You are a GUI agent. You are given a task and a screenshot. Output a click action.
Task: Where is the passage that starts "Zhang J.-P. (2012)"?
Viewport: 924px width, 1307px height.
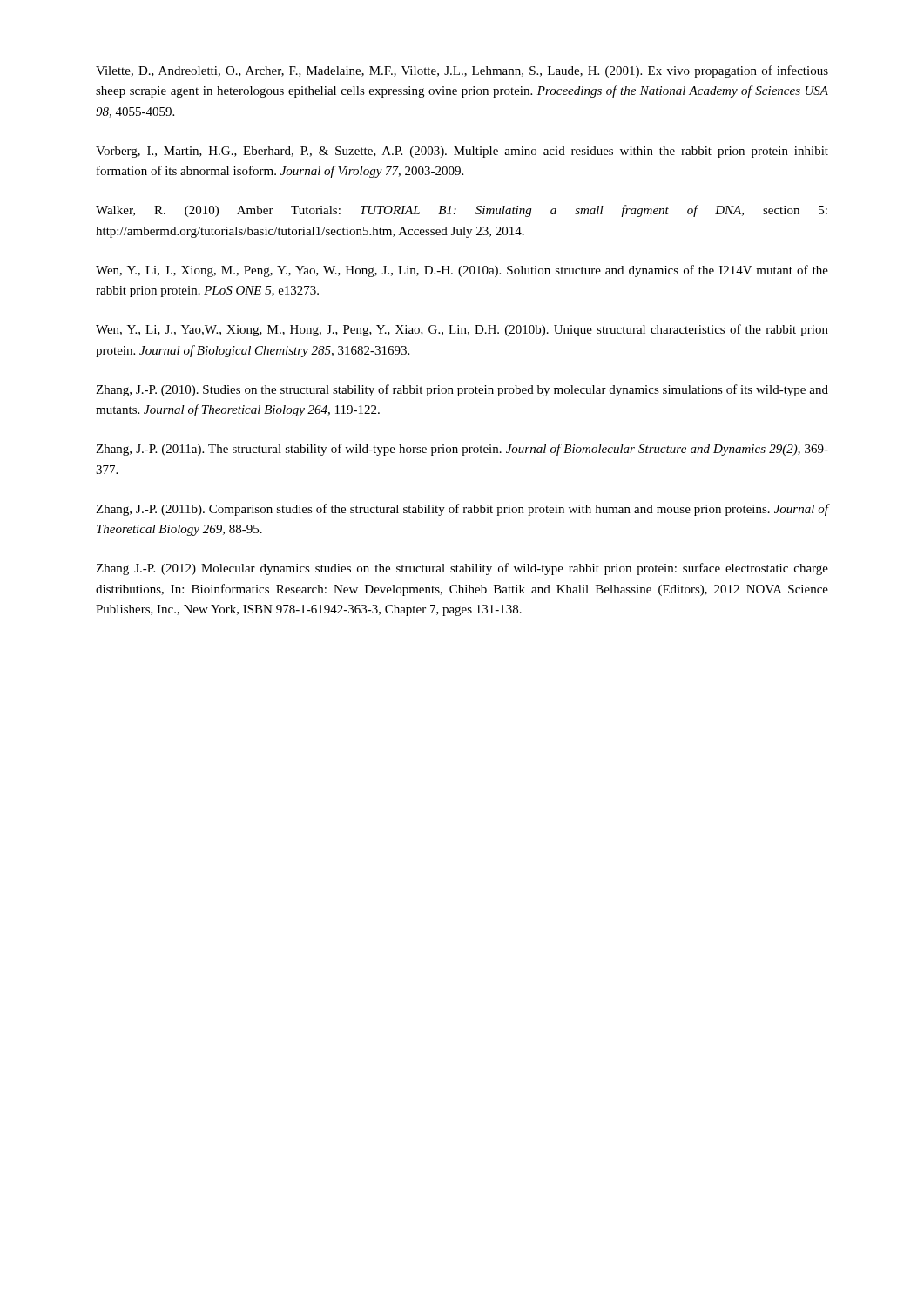pos(462,589)
